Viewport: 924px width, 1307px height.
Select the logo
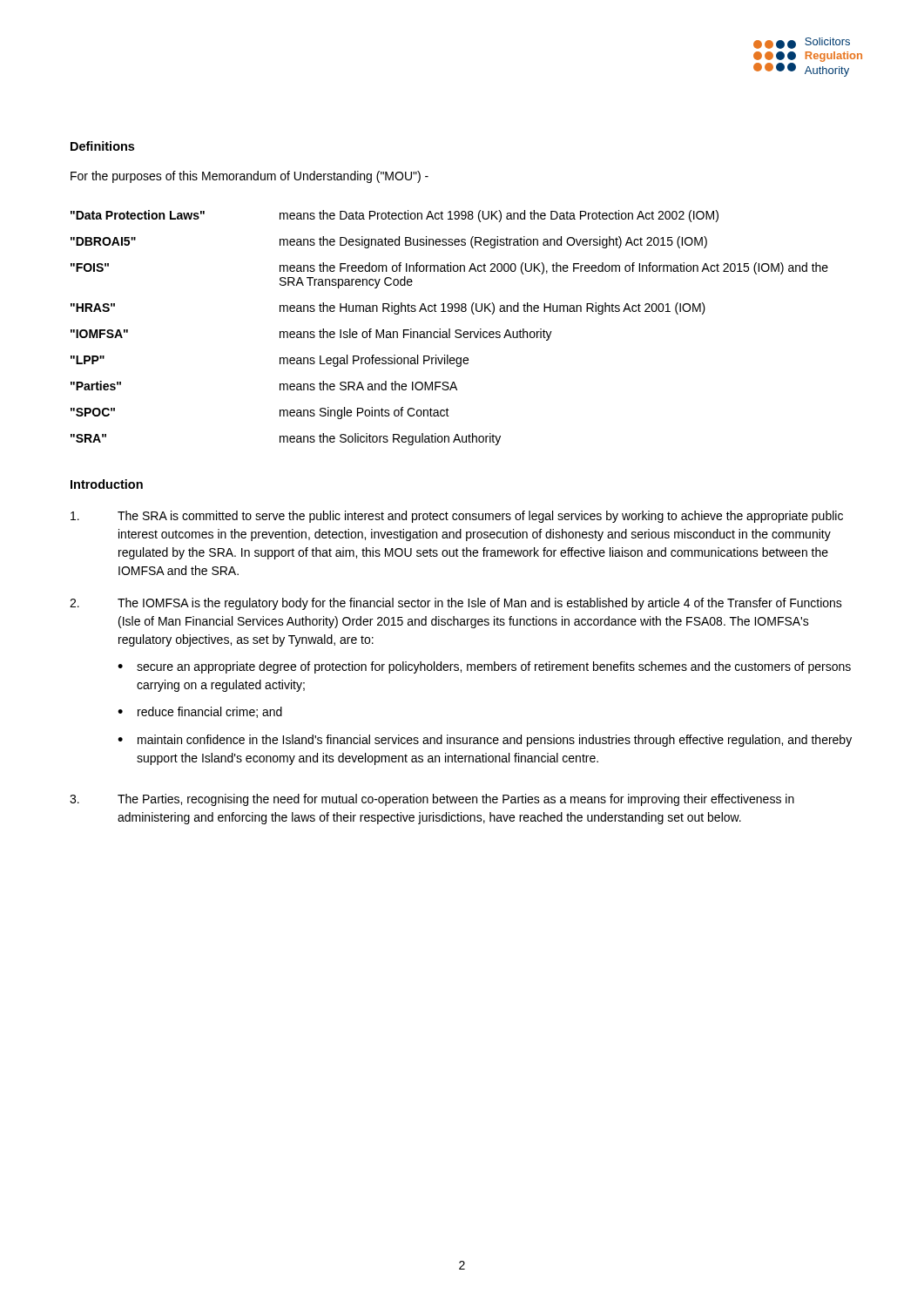[x=808, y=56]
